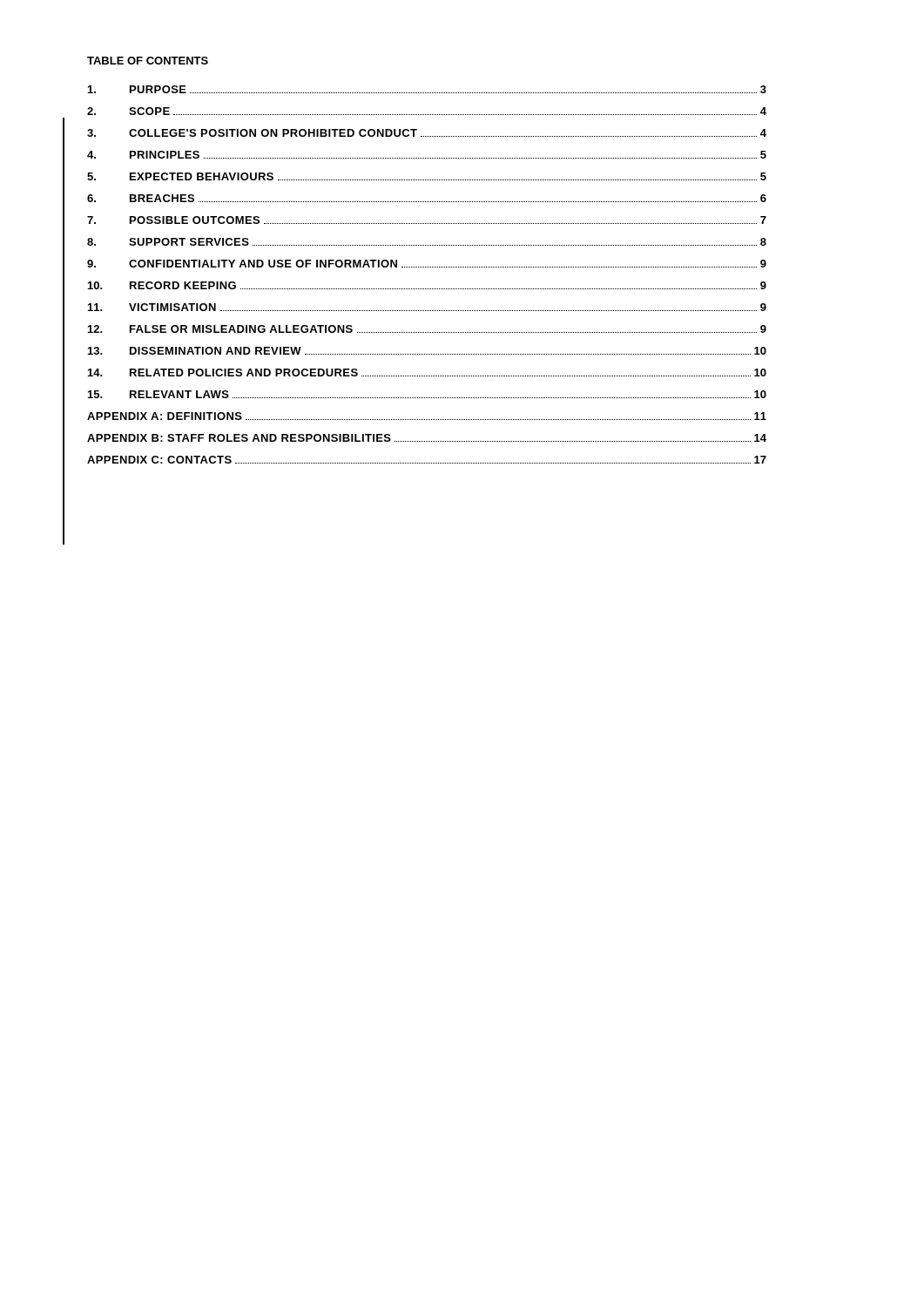
Task: Point to the region starting "PURPOSE 3"
Action: tap(427, 89)
